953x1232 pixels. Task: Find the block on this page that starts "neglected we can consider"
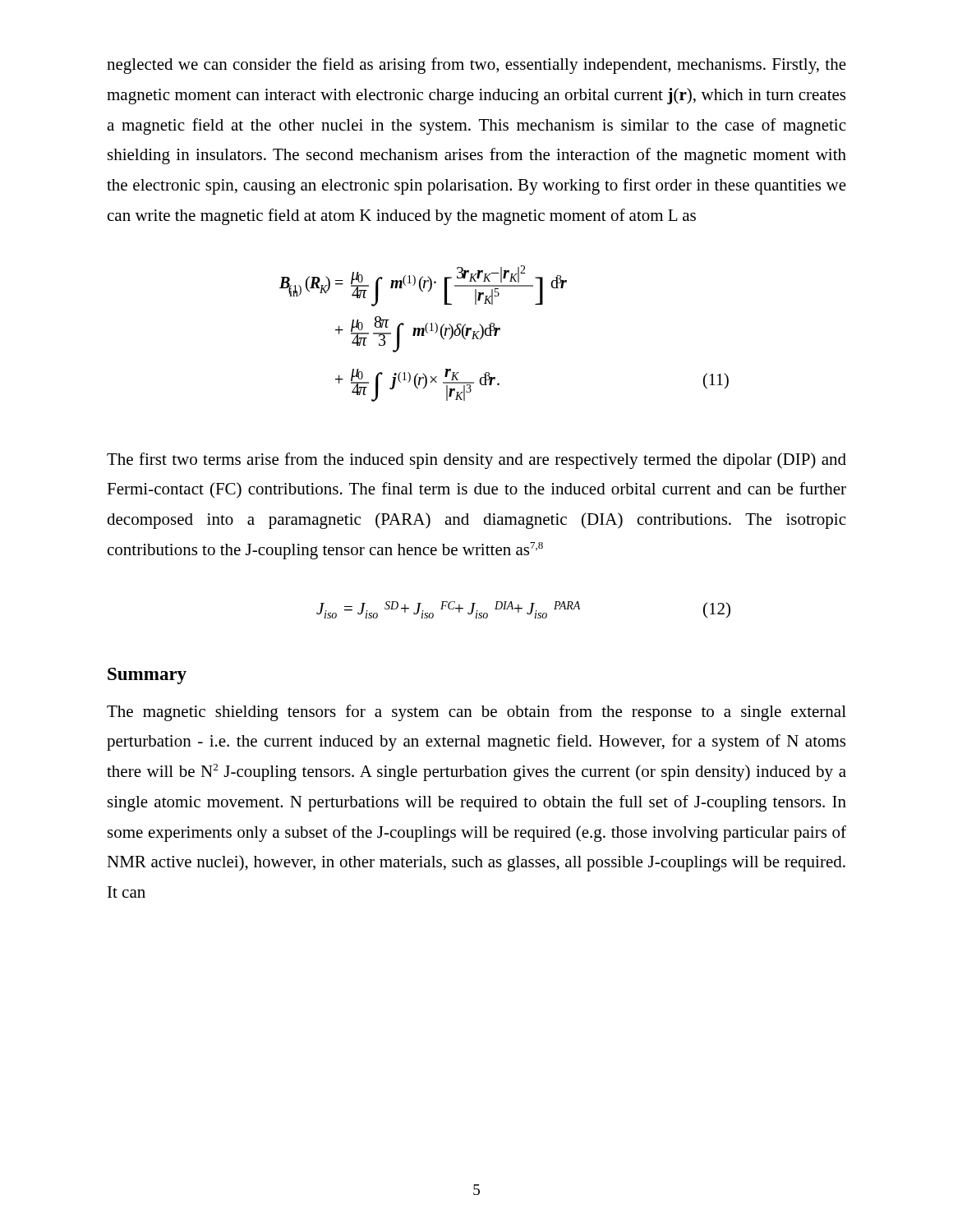[476, 140]
